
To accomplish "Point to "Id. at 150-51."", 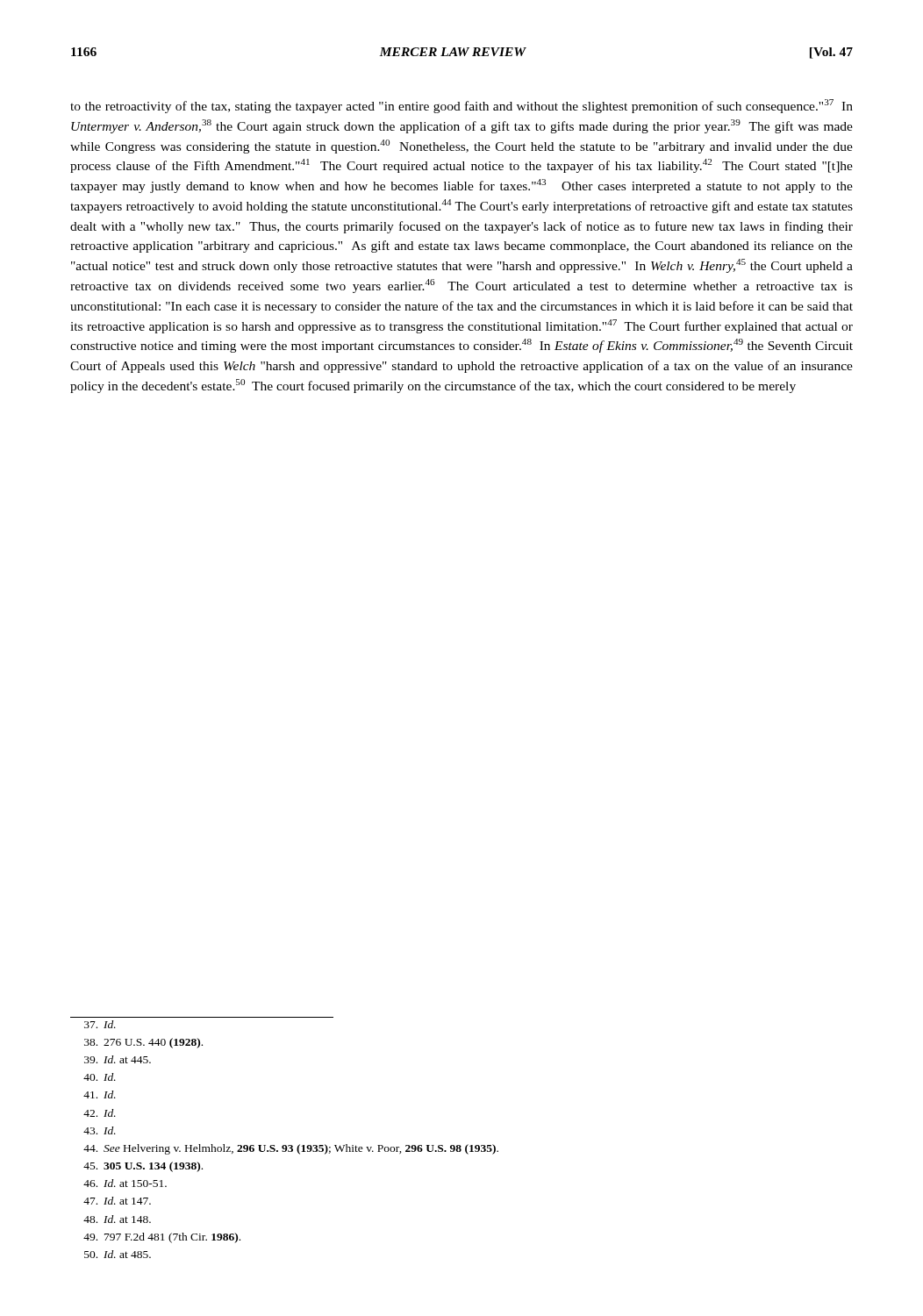I will coord(125,1183).
